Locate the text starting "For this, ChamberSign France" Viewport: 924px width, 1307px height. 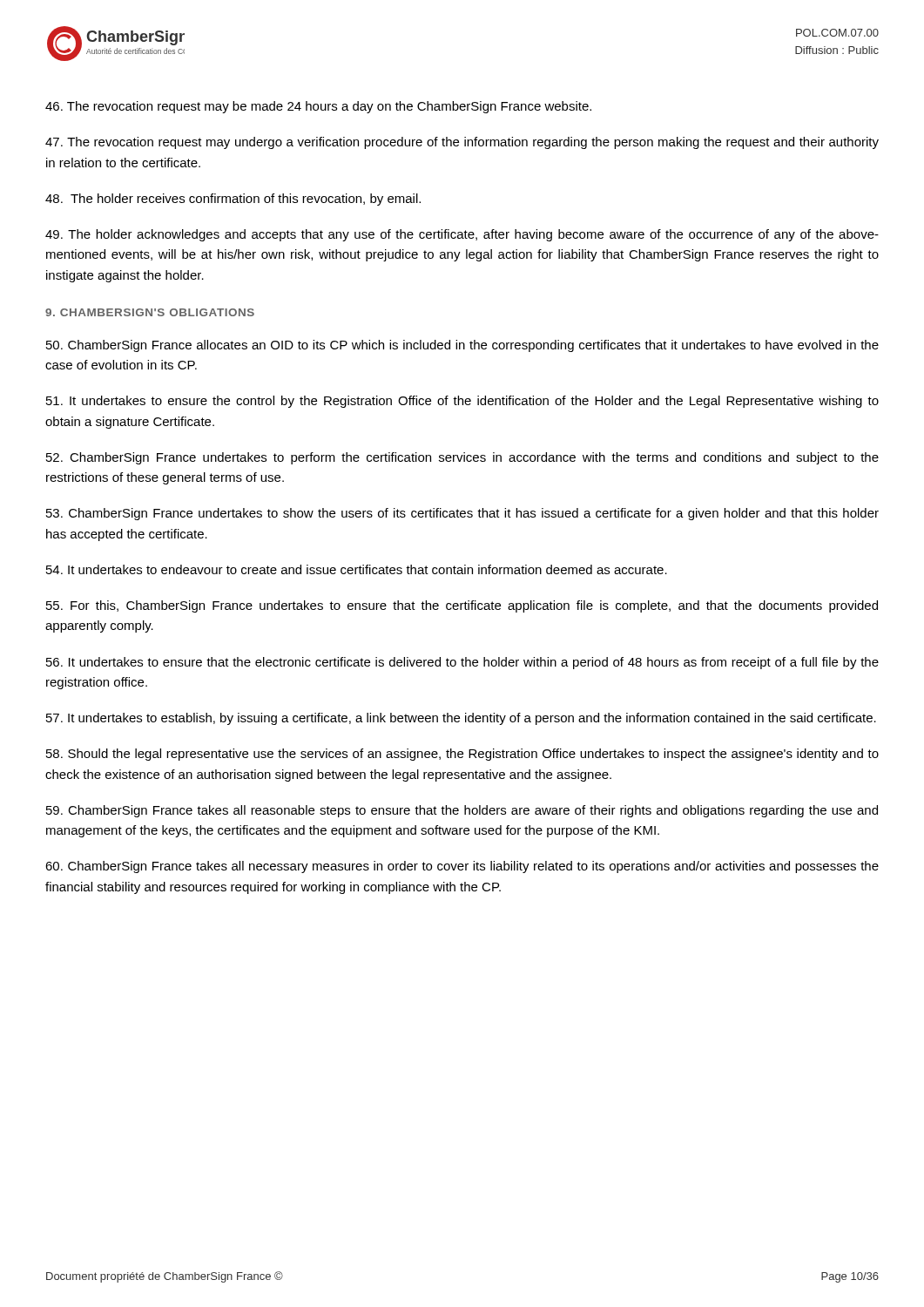point(462,615)
